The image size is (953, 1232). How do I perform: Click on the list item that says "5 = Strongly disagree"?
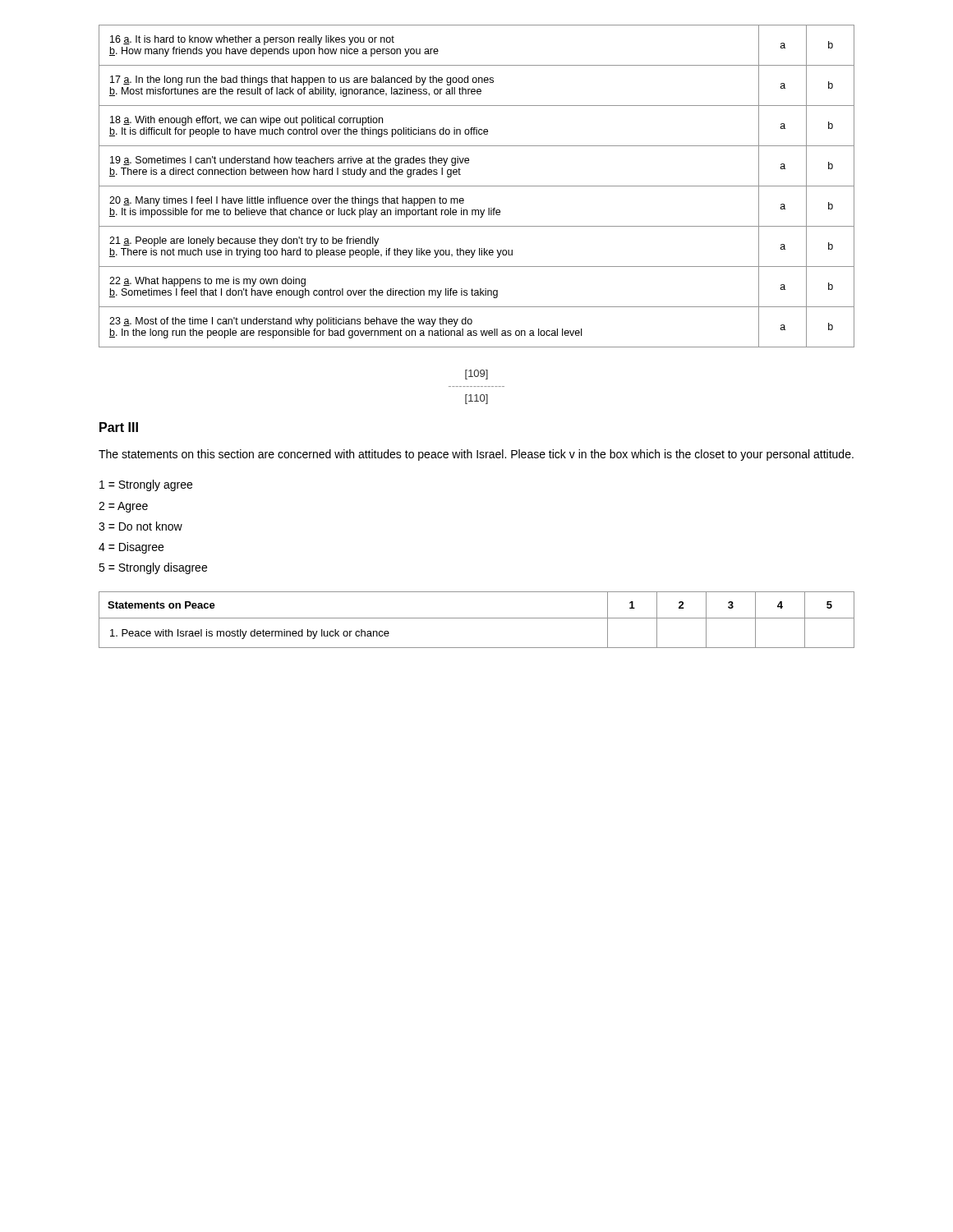pos(153,568)
